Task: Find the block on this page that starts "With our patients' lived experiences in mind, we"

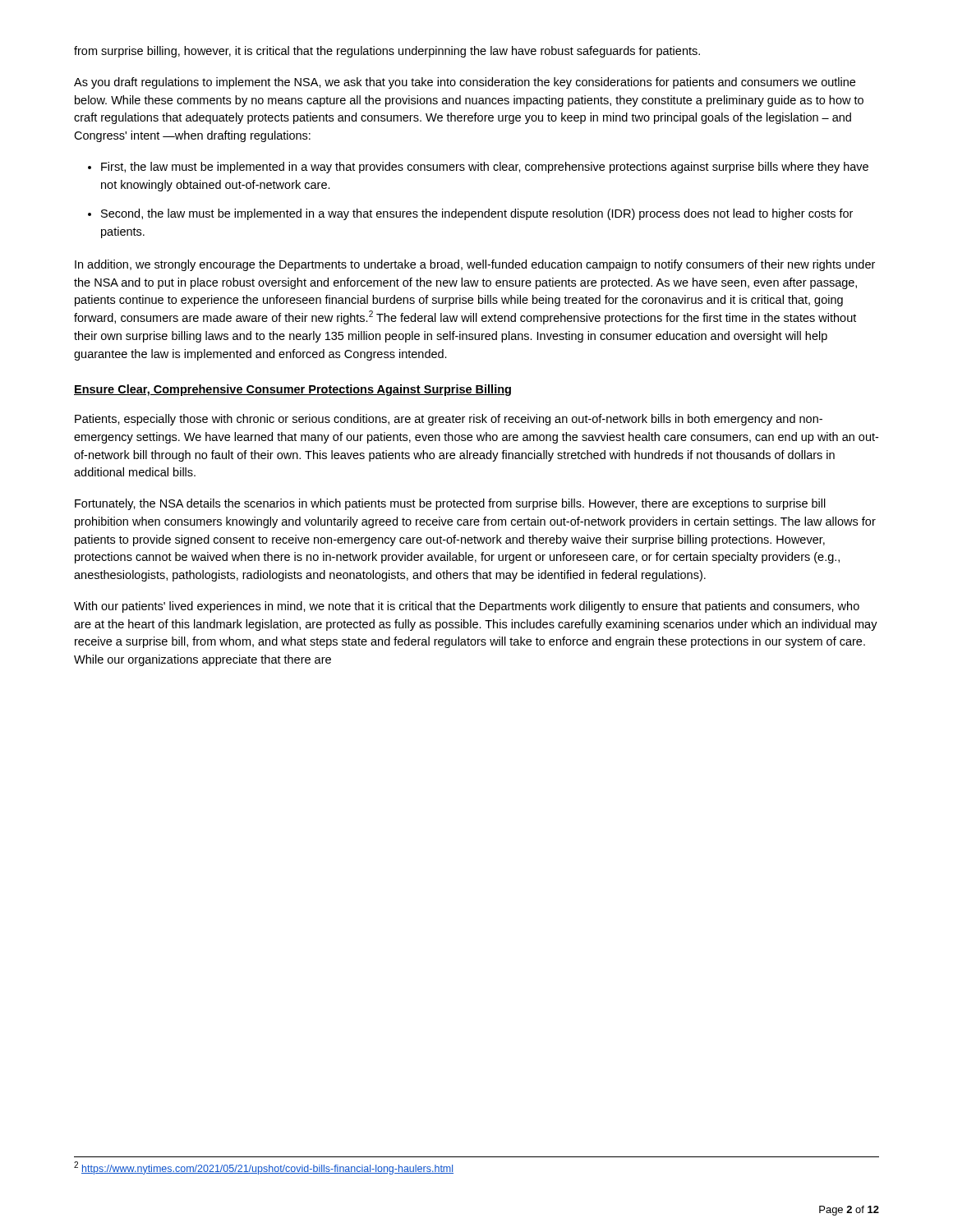Action: pyautogui.click(x=476, y=633)
